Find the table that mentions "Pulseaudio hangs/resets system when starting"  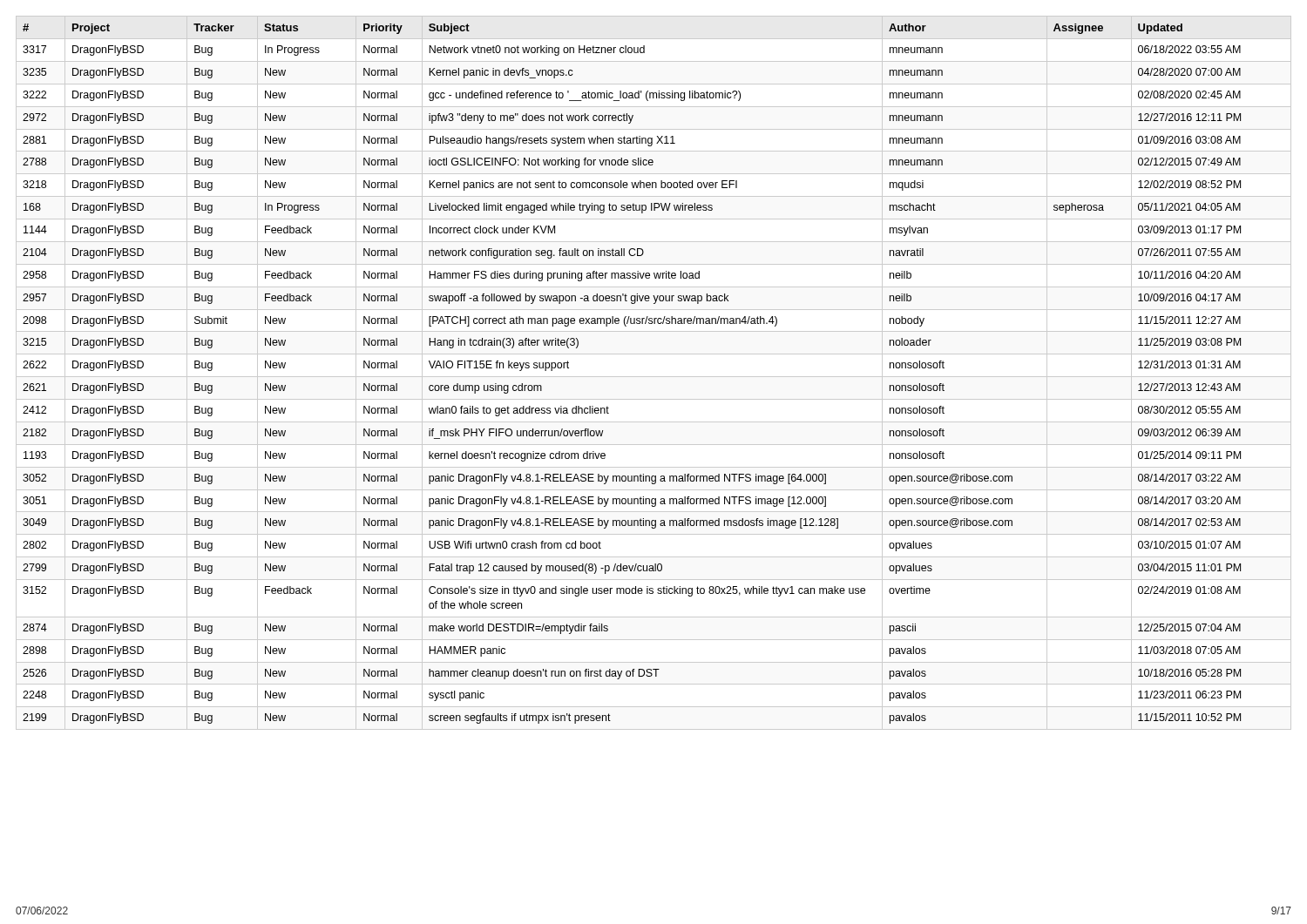654,373
